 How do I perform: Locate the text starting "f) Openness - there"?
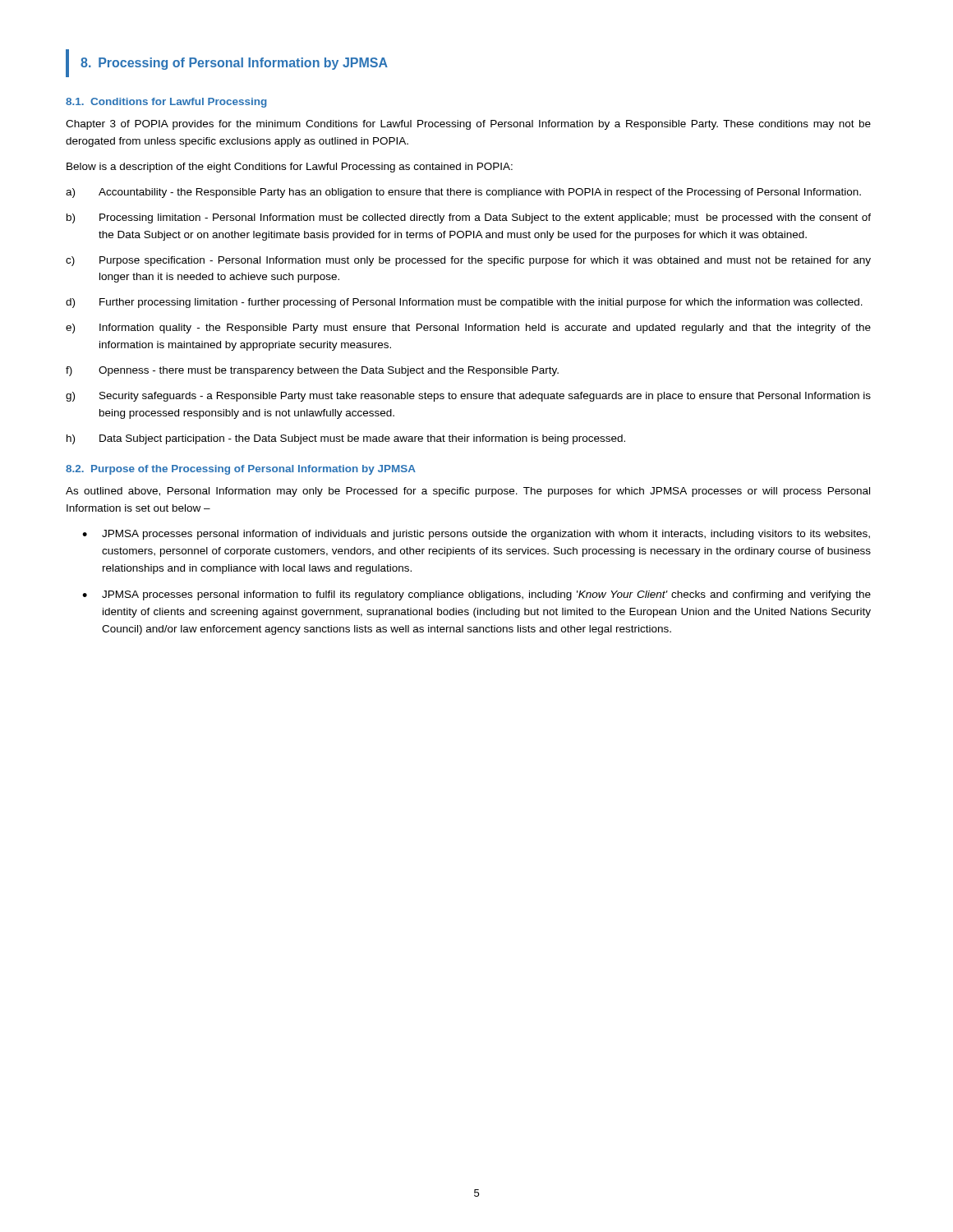click(x=313, y=371)
